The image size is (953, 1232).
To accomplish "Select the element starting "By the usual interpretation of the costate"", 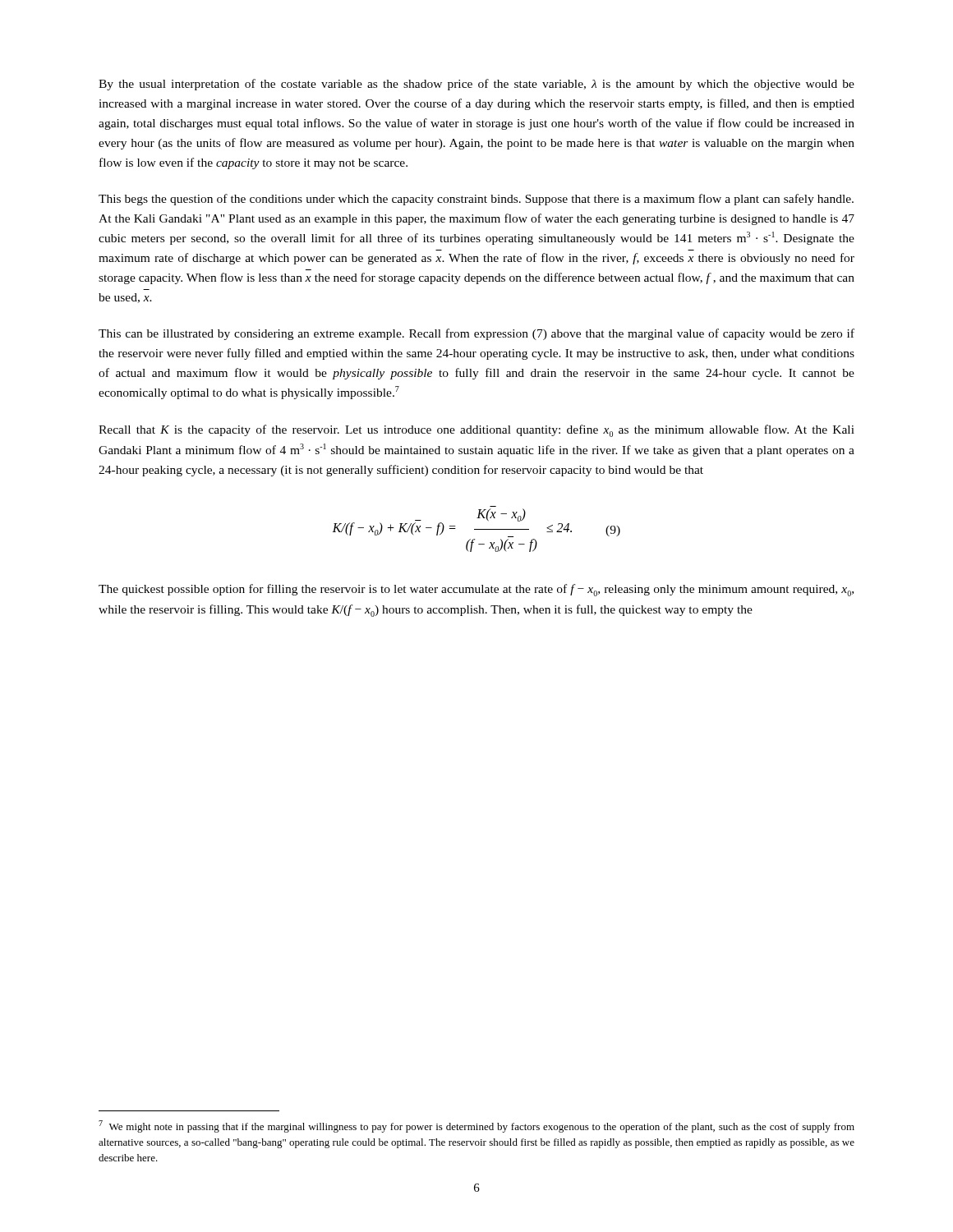I will click(476, 123).
